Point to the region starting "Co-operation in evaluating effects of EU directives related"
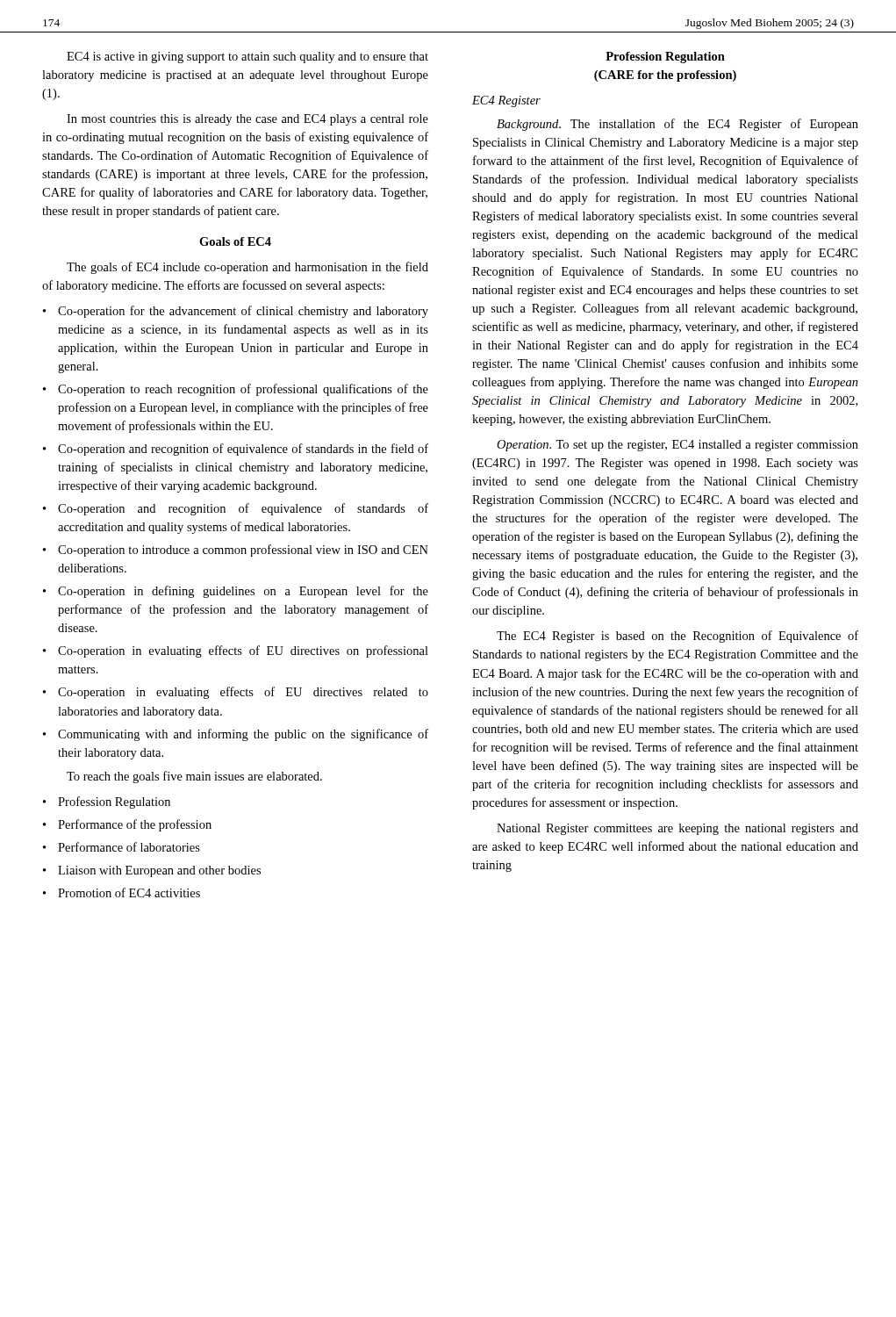Viewport: 896px width, 1317px height. (243, 702)
